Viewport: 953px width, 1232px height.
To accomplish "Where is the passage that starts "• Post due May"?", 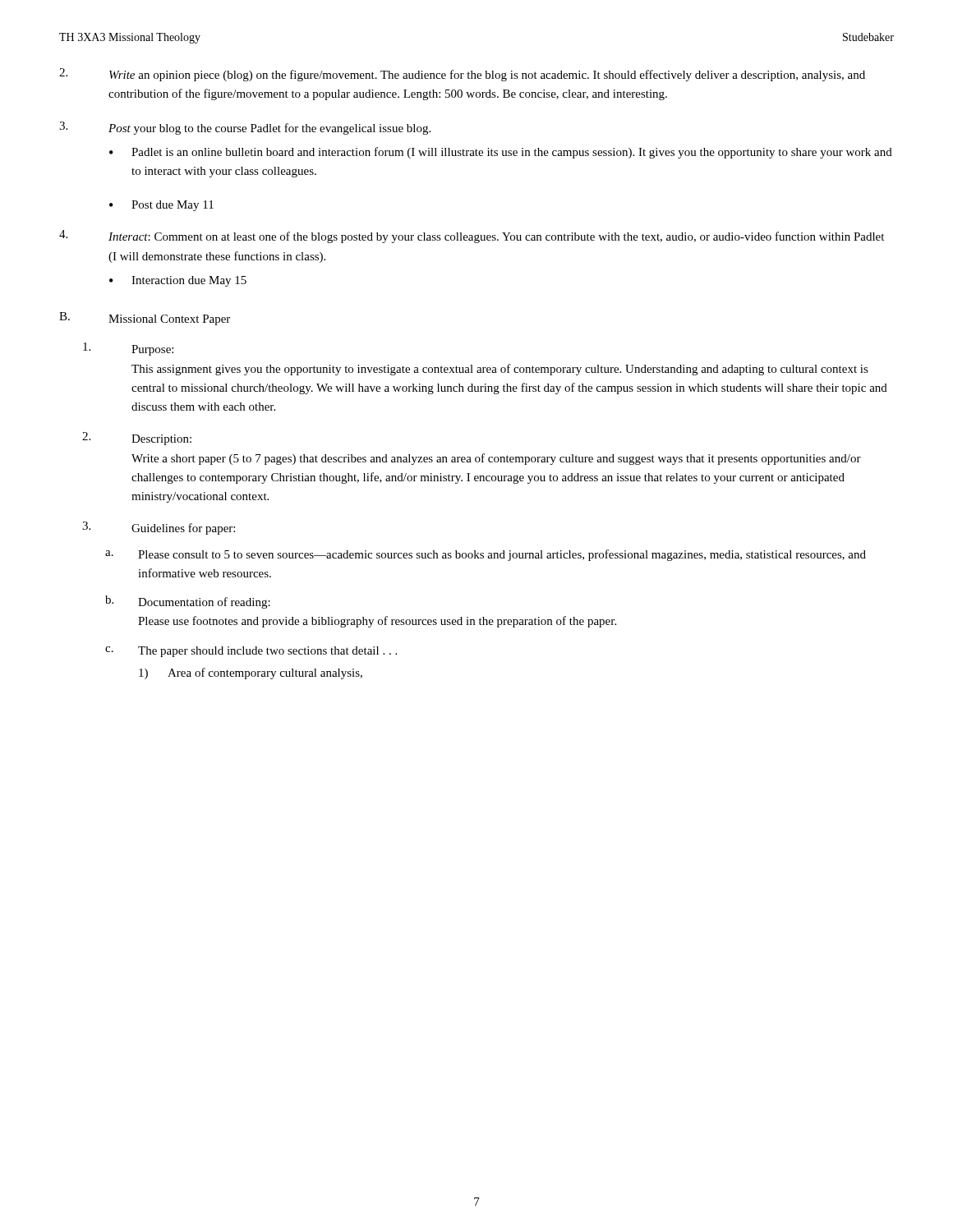I will [x=161, y=206].
